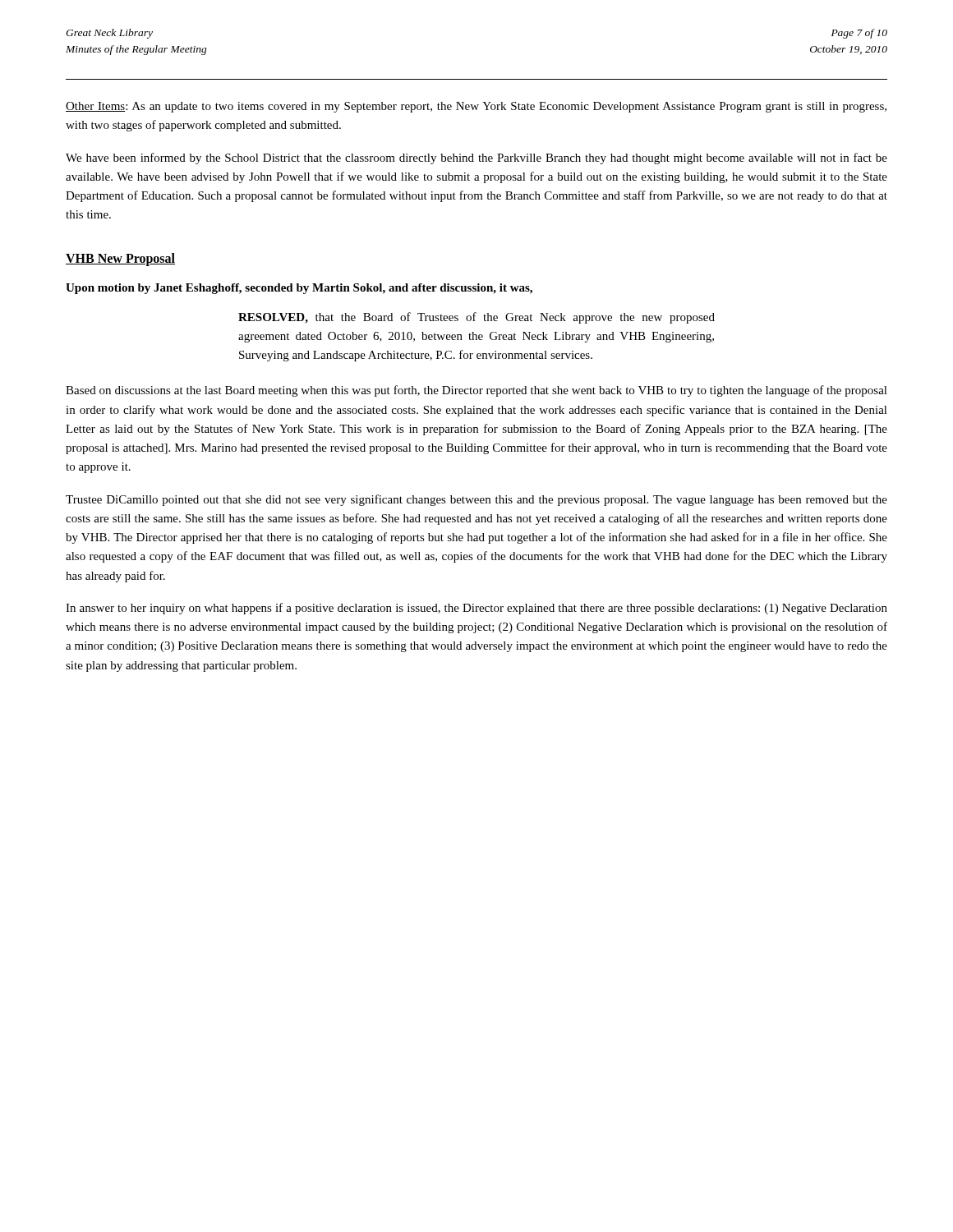Click on the text block starting "We have been informed by"
Viewport: 953px width, 1232px height.
[476, 186]
